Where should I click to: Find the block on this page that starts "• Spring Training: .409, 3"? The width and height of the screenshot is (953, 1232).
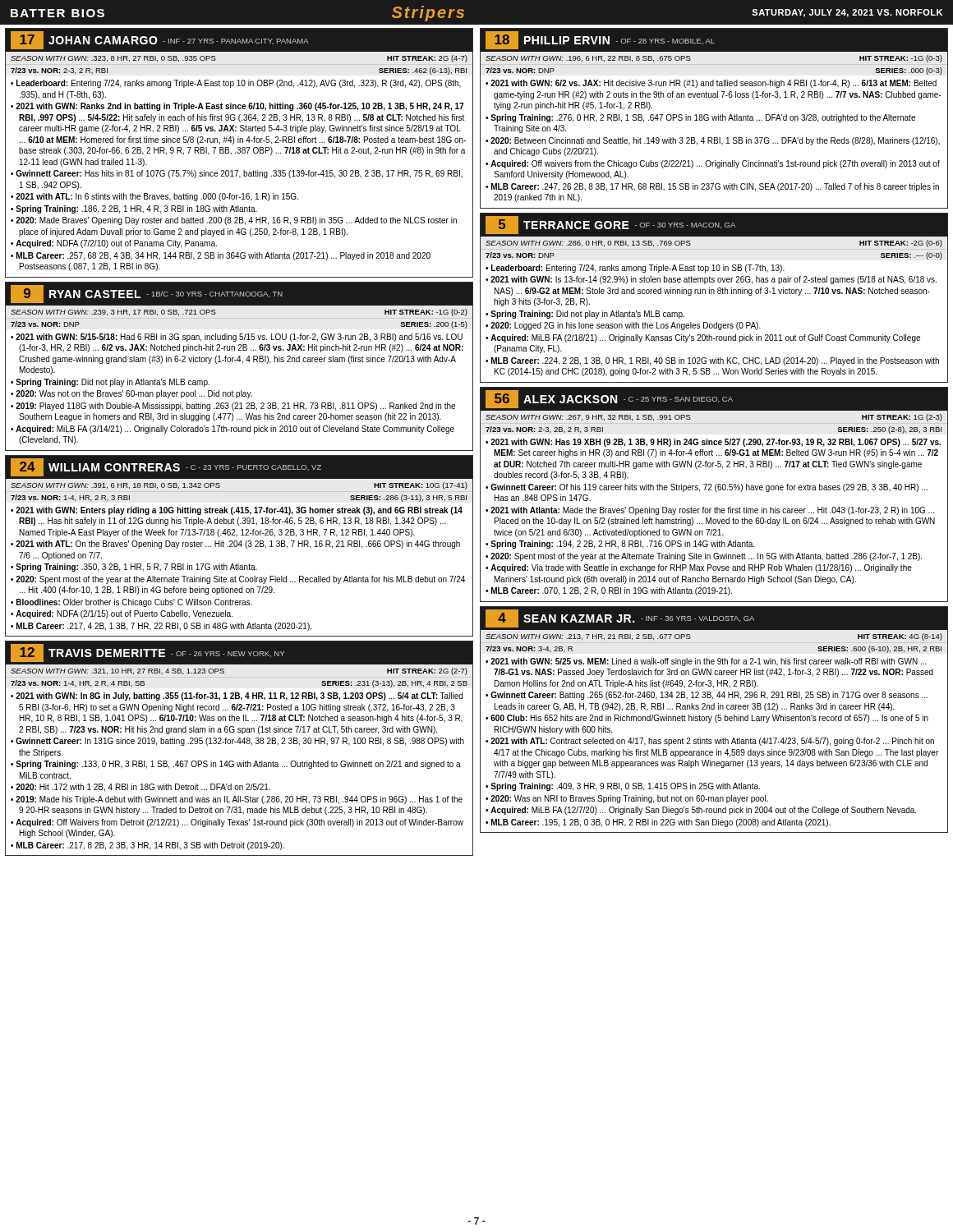[623, 786]
